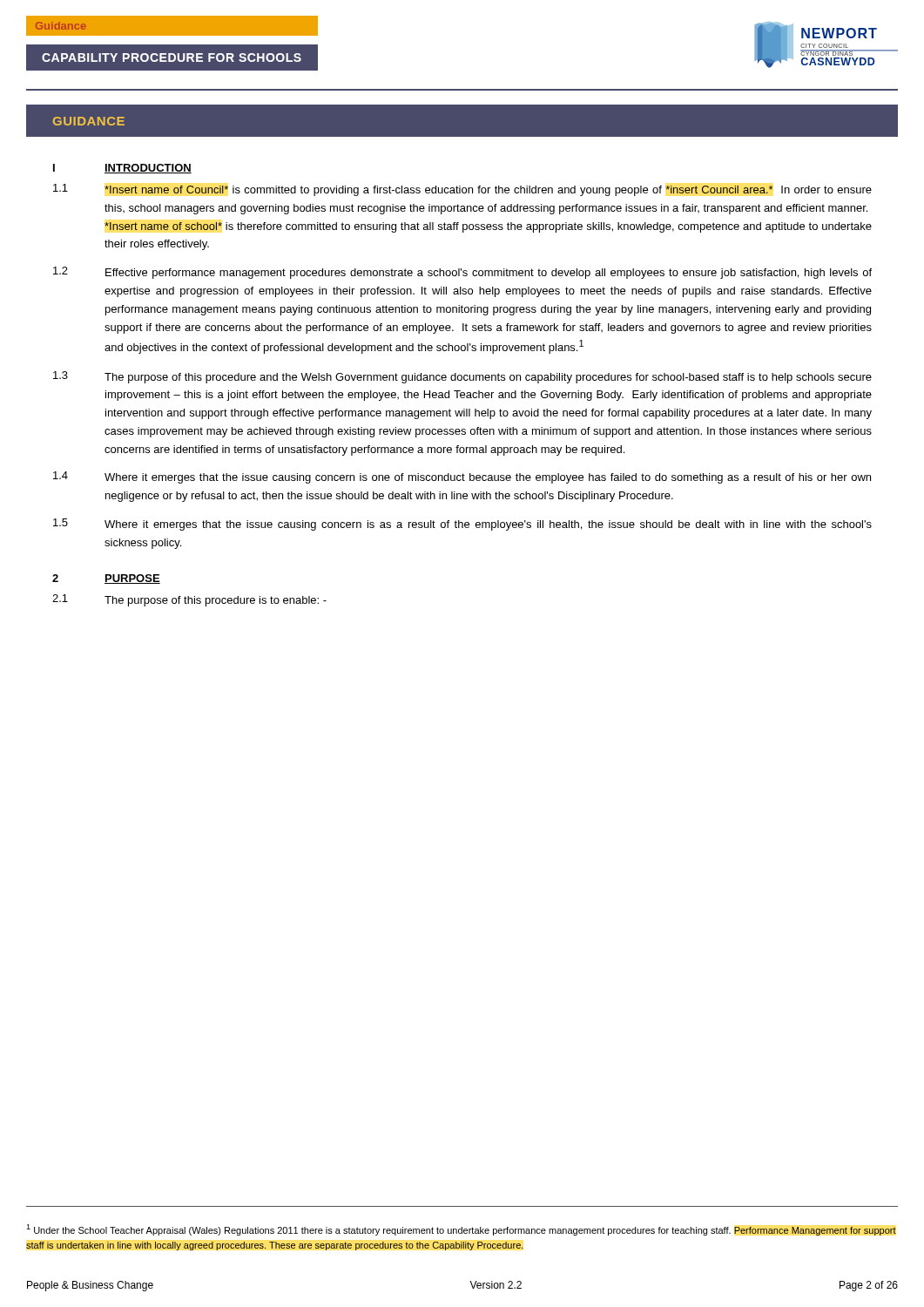Find the block starting "1 *Insert name of Council* is committed to"
The width and height of the screenshot is (924, 1307).
click(462, 217)
